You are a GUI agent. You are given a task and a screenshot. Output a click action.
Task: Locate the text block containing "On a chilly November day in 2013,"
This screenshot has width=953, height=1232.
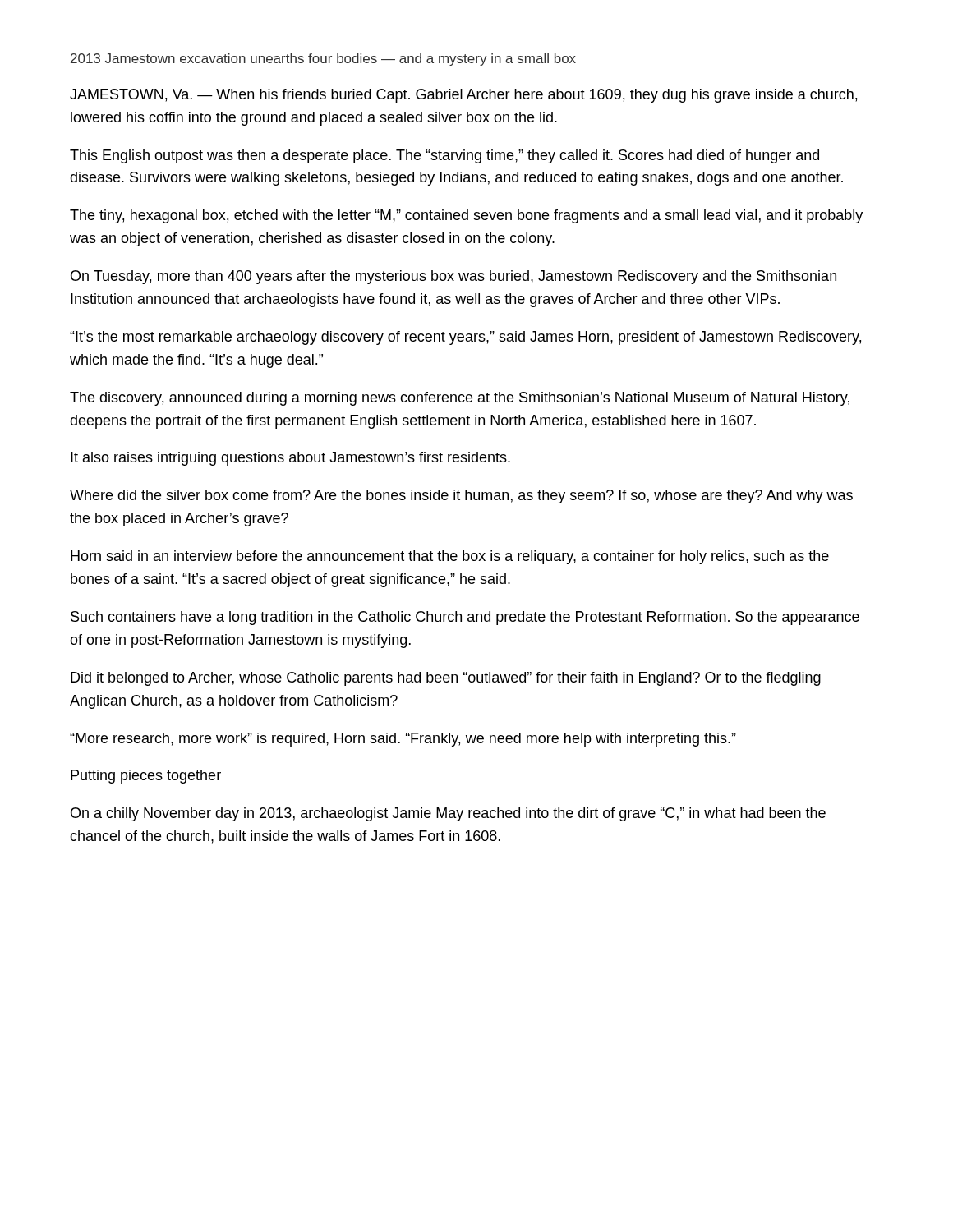coord(448,825)
